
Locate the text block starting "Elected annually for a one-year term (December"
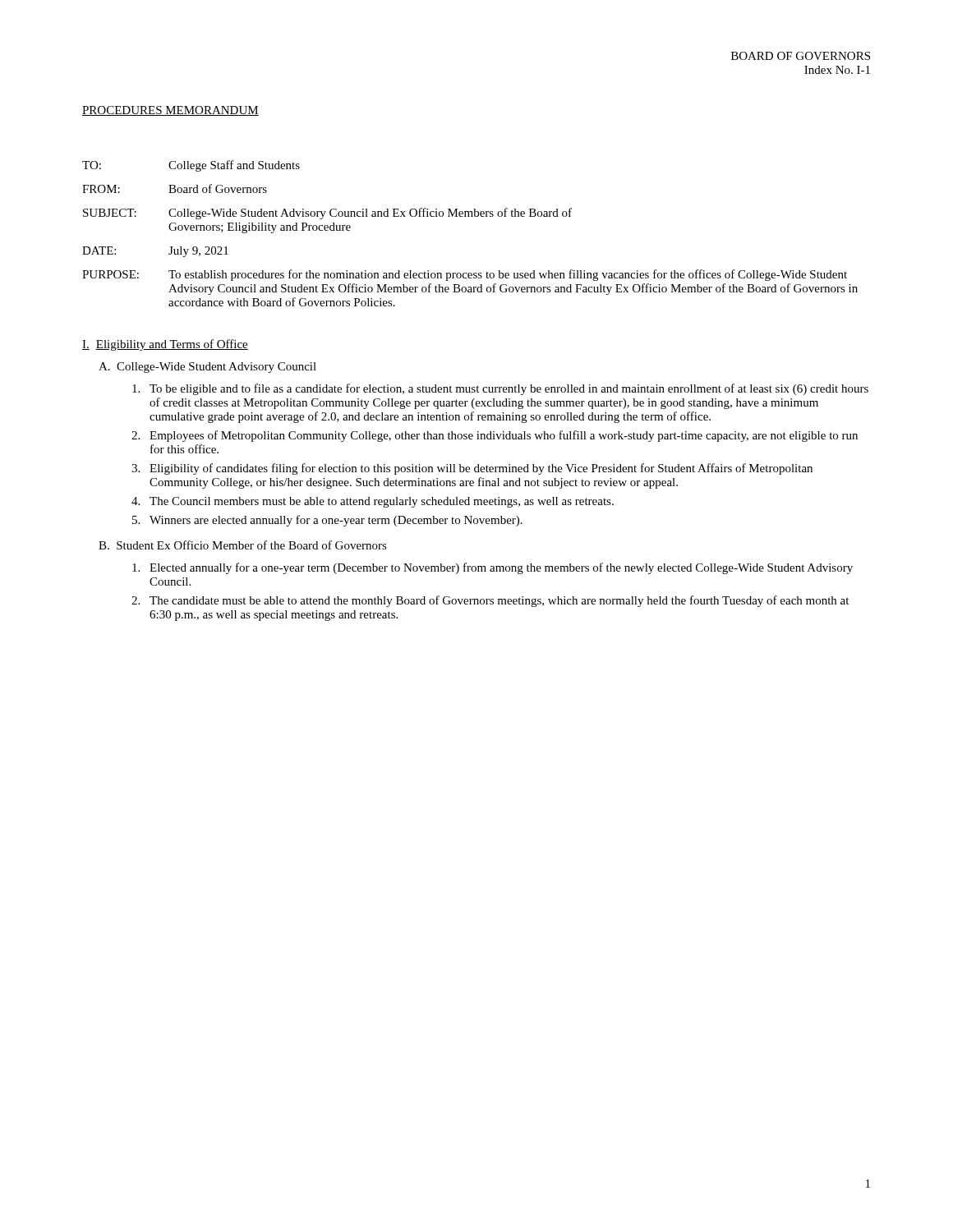[x=501, y=575]
